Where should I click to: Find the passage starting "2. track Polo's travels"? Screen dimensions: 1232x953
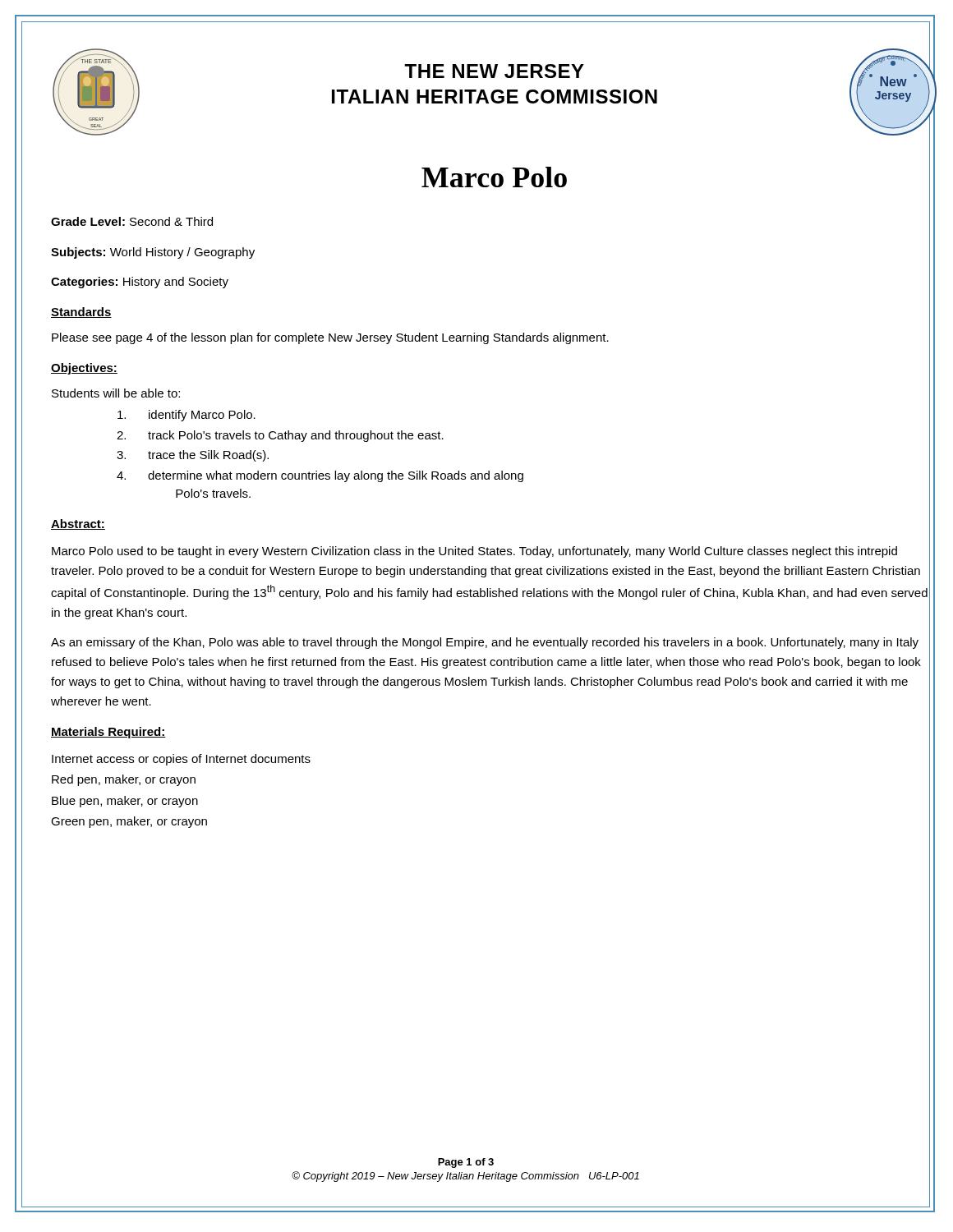[280, 435]
